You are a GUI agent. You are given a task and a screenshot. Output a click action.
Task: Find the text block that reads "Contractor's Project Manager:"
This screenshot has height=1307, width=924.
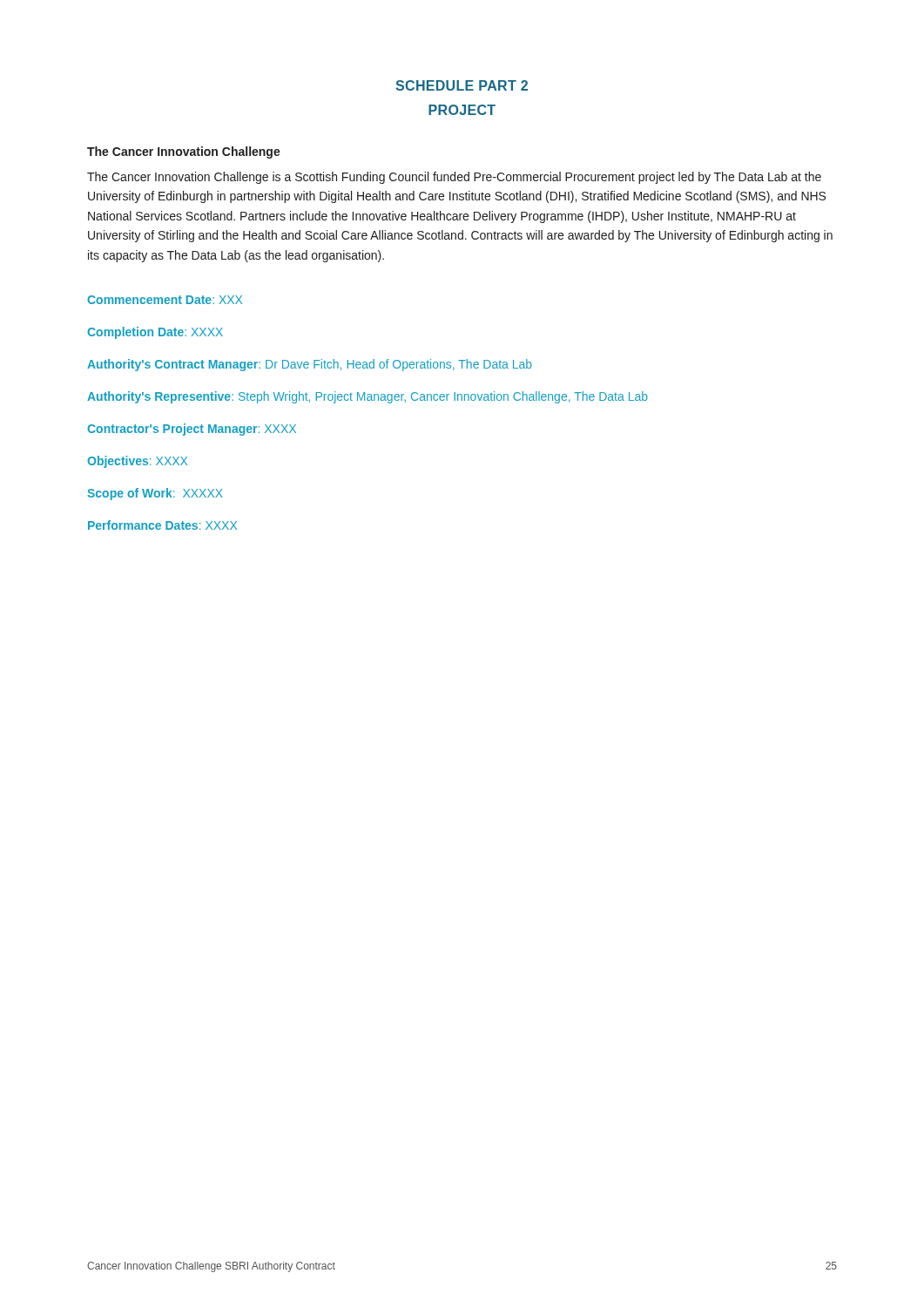pos(192,429)
